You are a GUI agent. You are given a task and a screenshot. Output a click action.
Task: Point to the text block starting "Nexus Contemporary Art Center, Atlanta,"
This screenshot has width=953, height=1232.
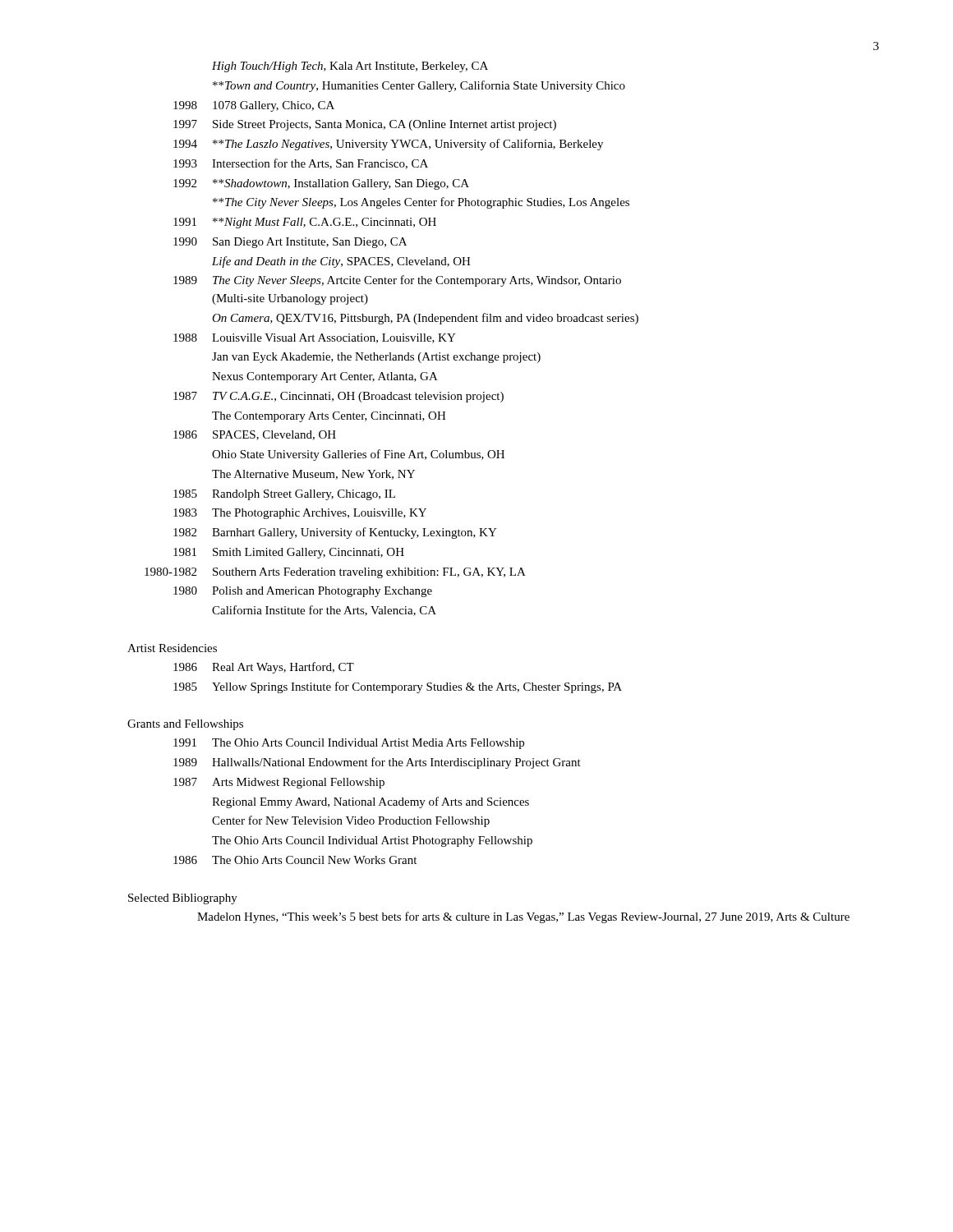click(x=325, y=376)
